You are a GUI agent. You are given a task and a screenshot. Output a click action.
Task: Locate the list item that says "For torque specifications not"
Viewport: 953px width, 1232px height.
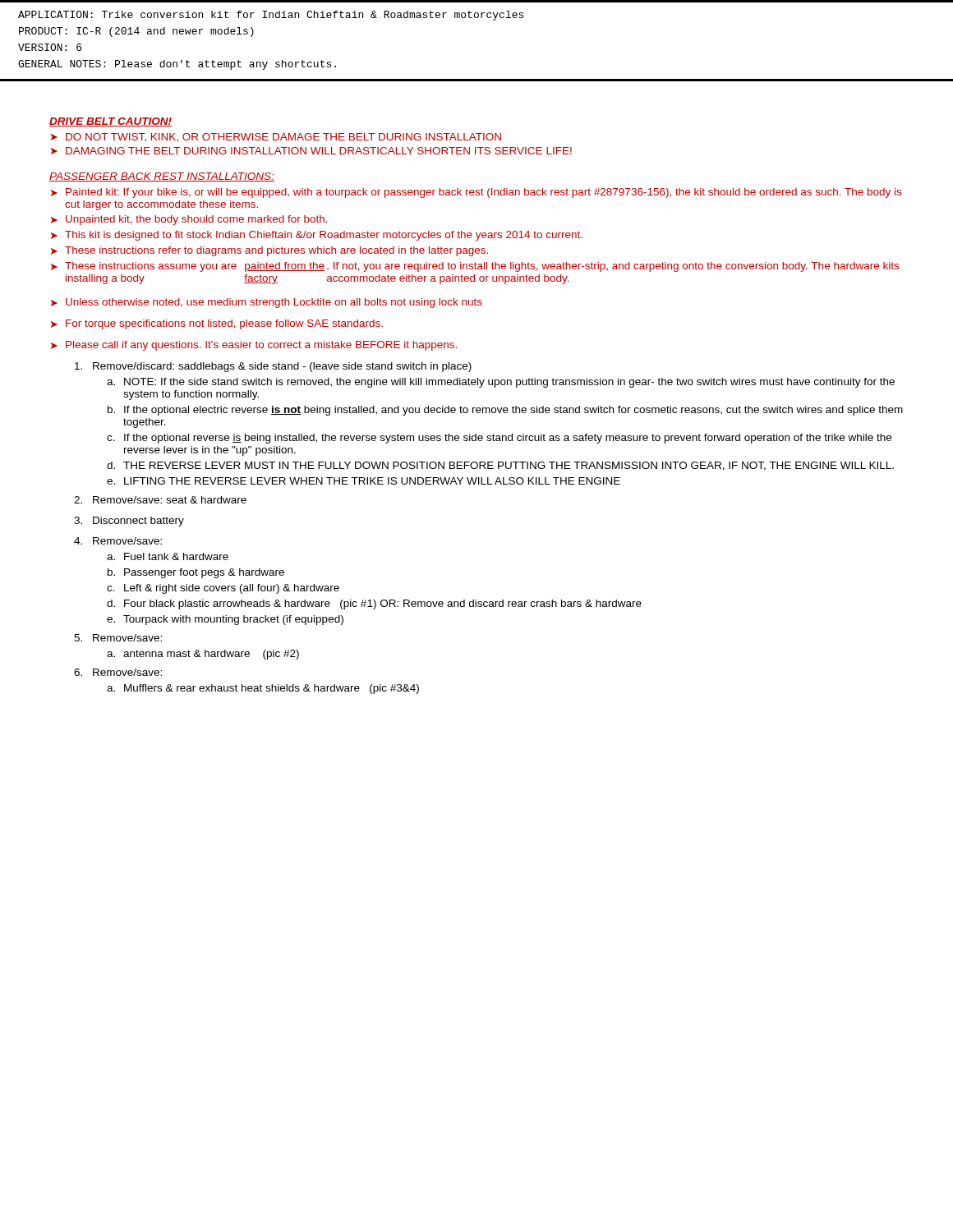coord(224,323)
